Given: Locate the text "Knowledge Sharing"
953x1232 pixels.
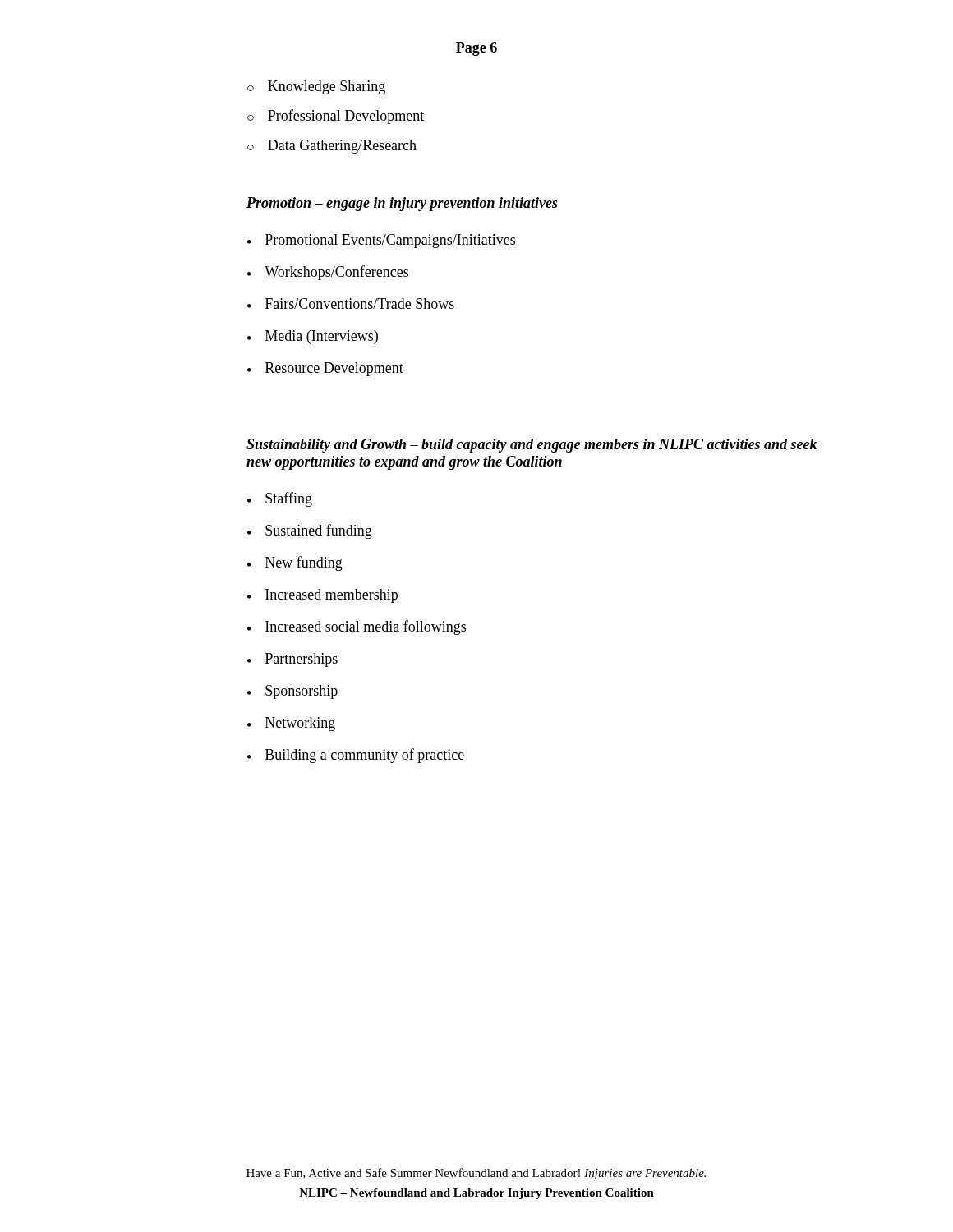Looking at the screenshot, I should coord(316,87).
